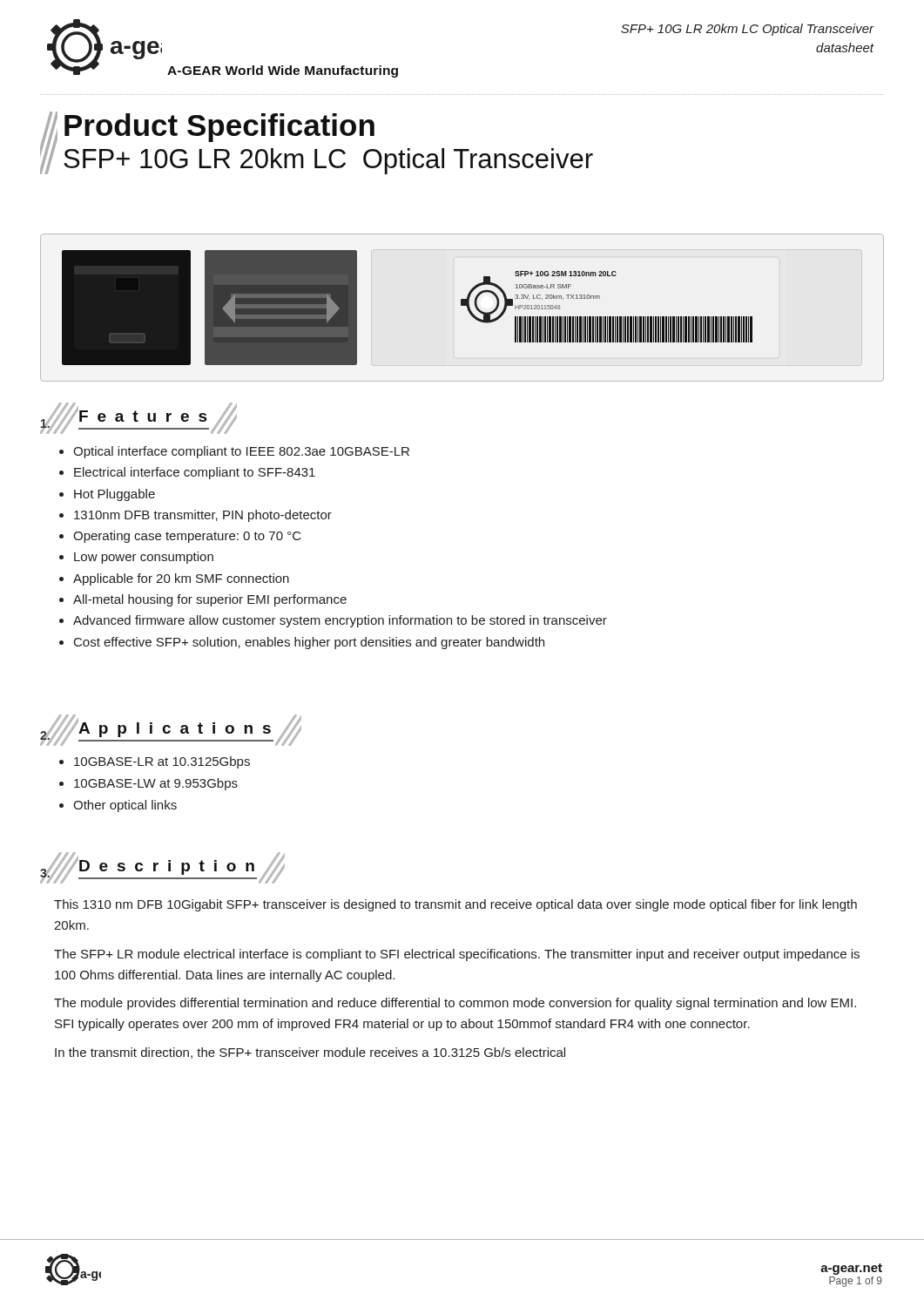Find "Applicable for 20 km SMF connection" on this page
The image size is (924, 1307).
[x=181, y=578]
